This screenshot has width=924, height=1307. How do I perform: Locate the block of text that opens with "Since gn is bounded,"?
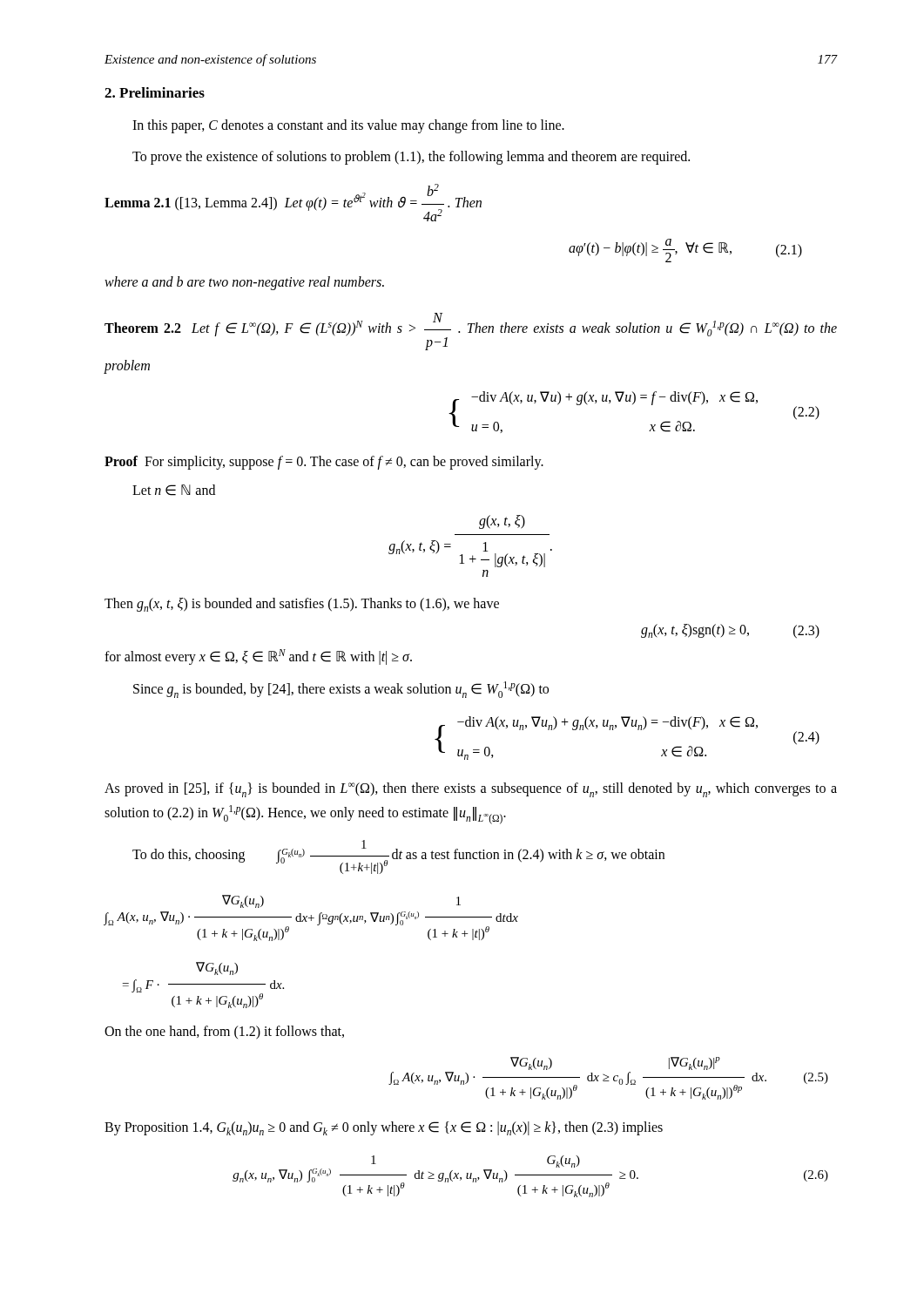pyautogui.click(x=341, y=689)
